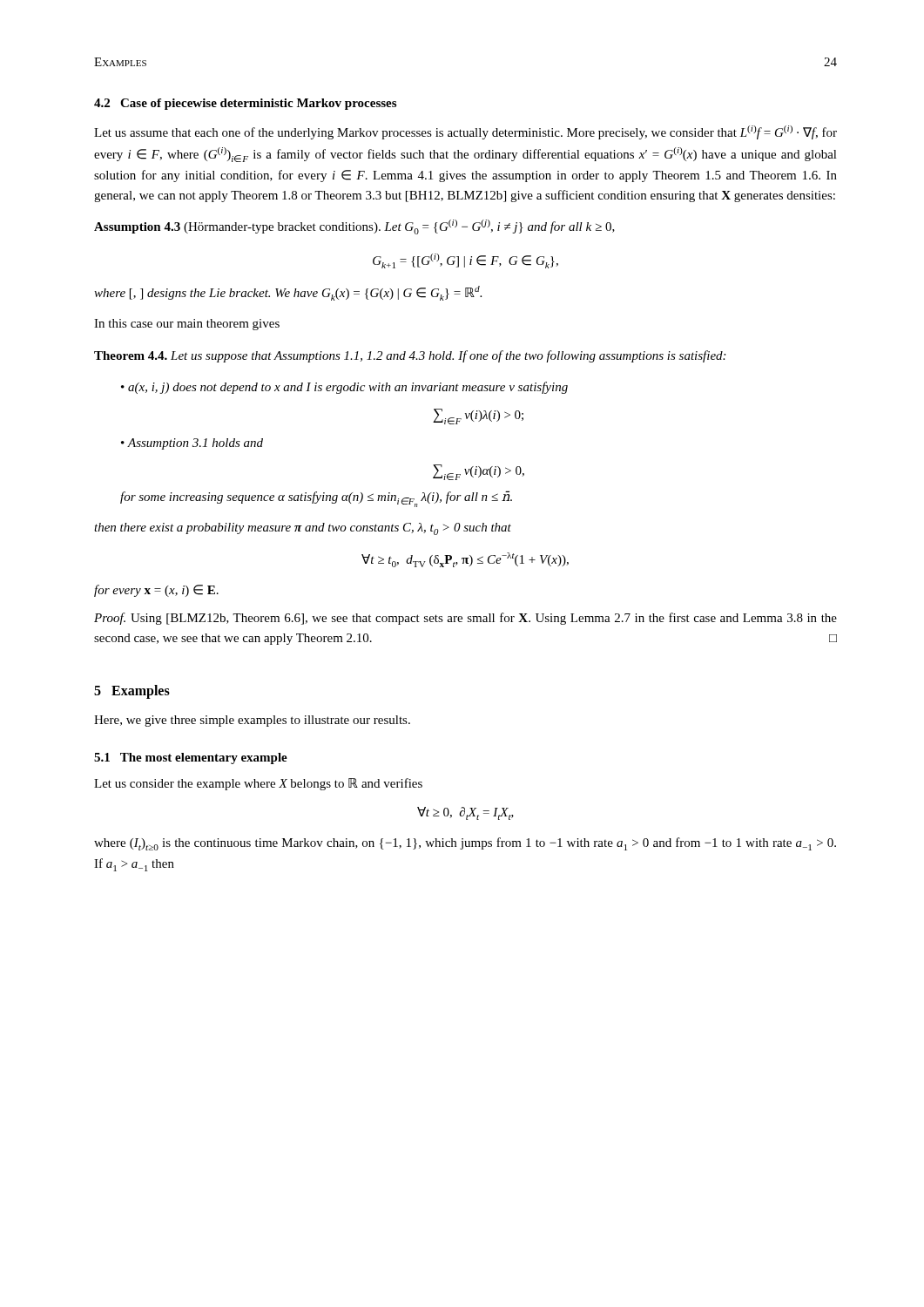Select the region starting "where [, ]"
Screen dimensions: 1307x924
coord(465,293)
